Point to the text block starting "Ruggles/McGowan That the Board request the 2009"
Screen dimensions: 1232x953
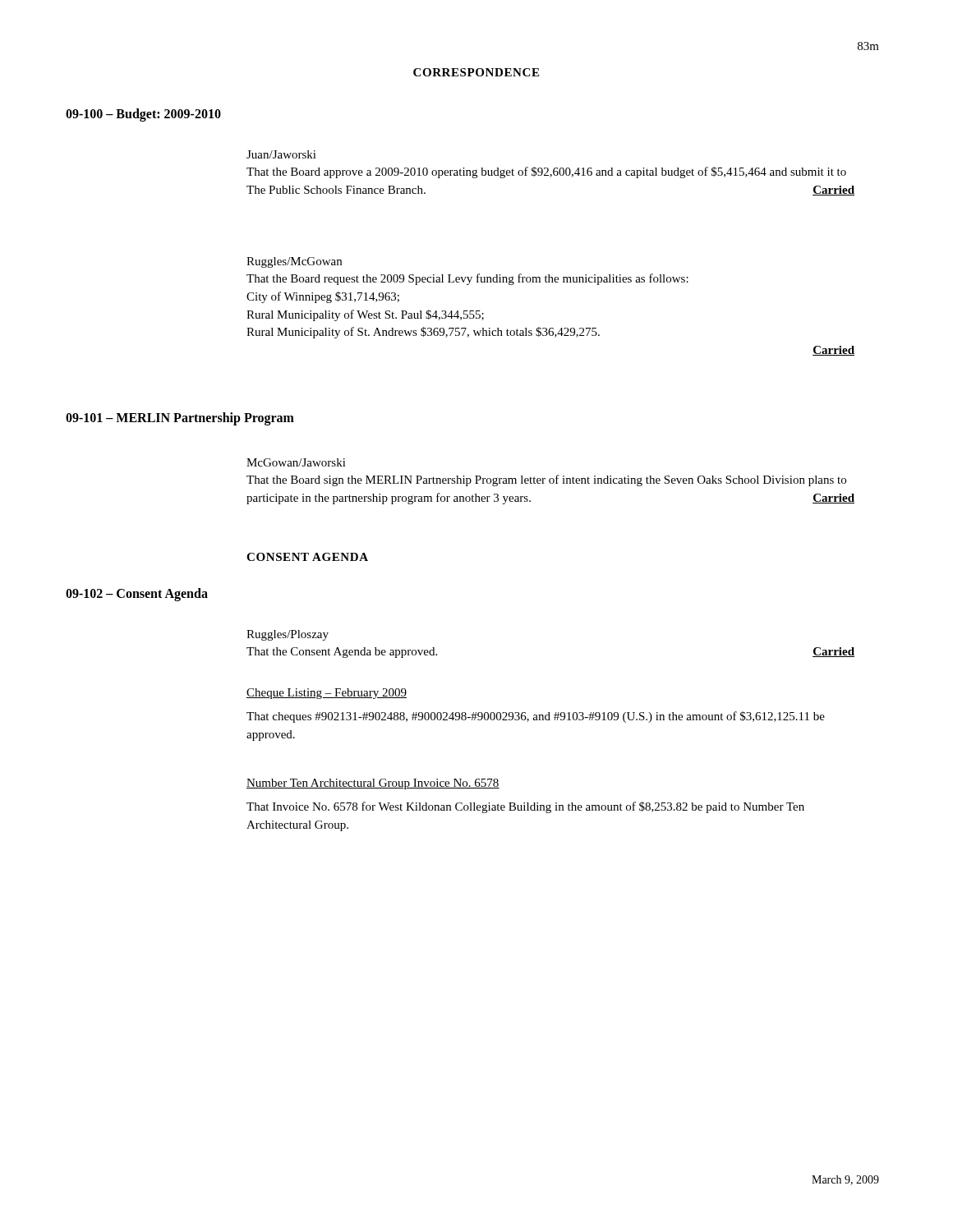[x=294, y=262]
